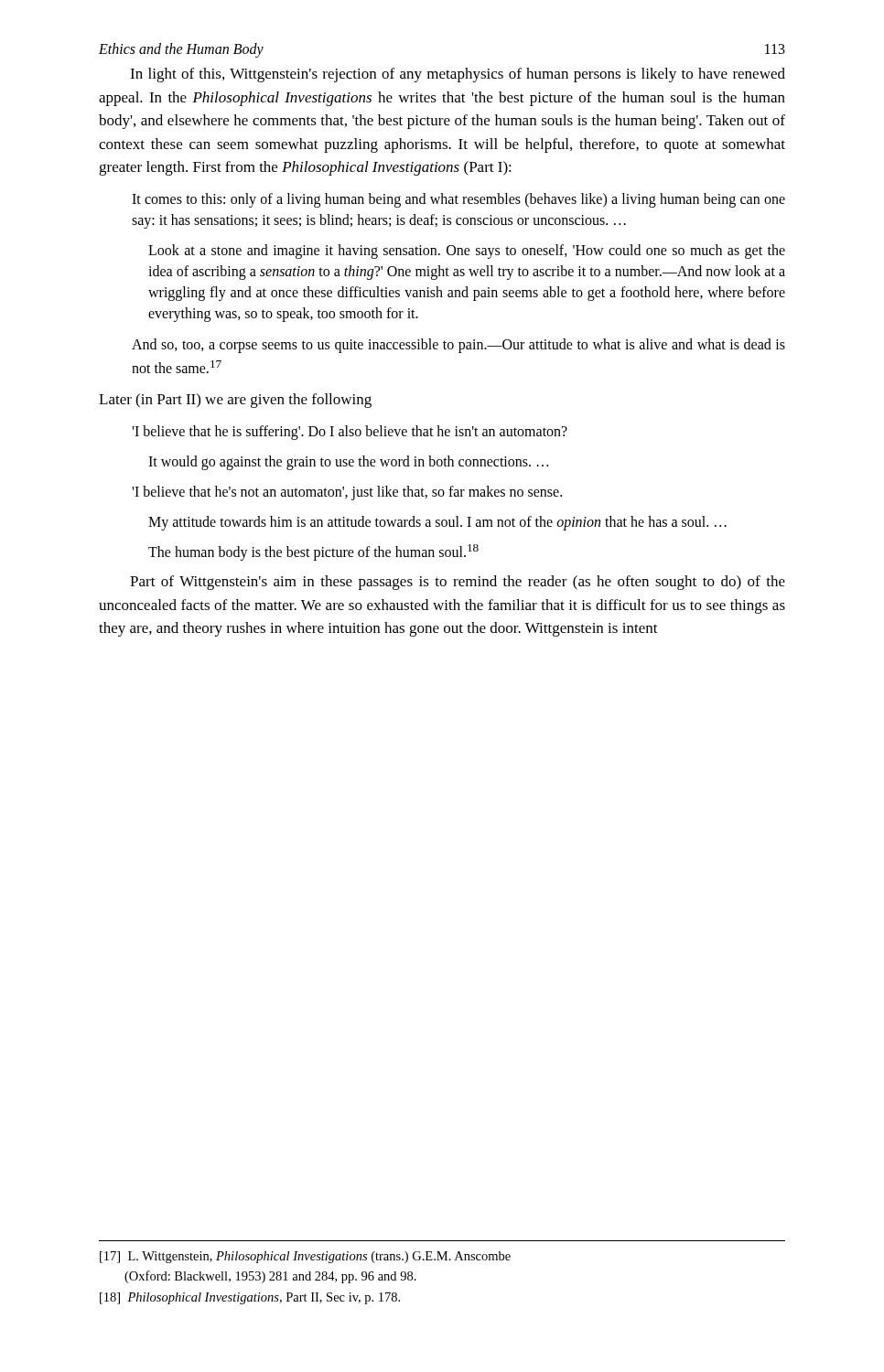Locate the block of text that opens with "It comes to this:"
Screen dimensions: 1372x884
tap(458, 209)
